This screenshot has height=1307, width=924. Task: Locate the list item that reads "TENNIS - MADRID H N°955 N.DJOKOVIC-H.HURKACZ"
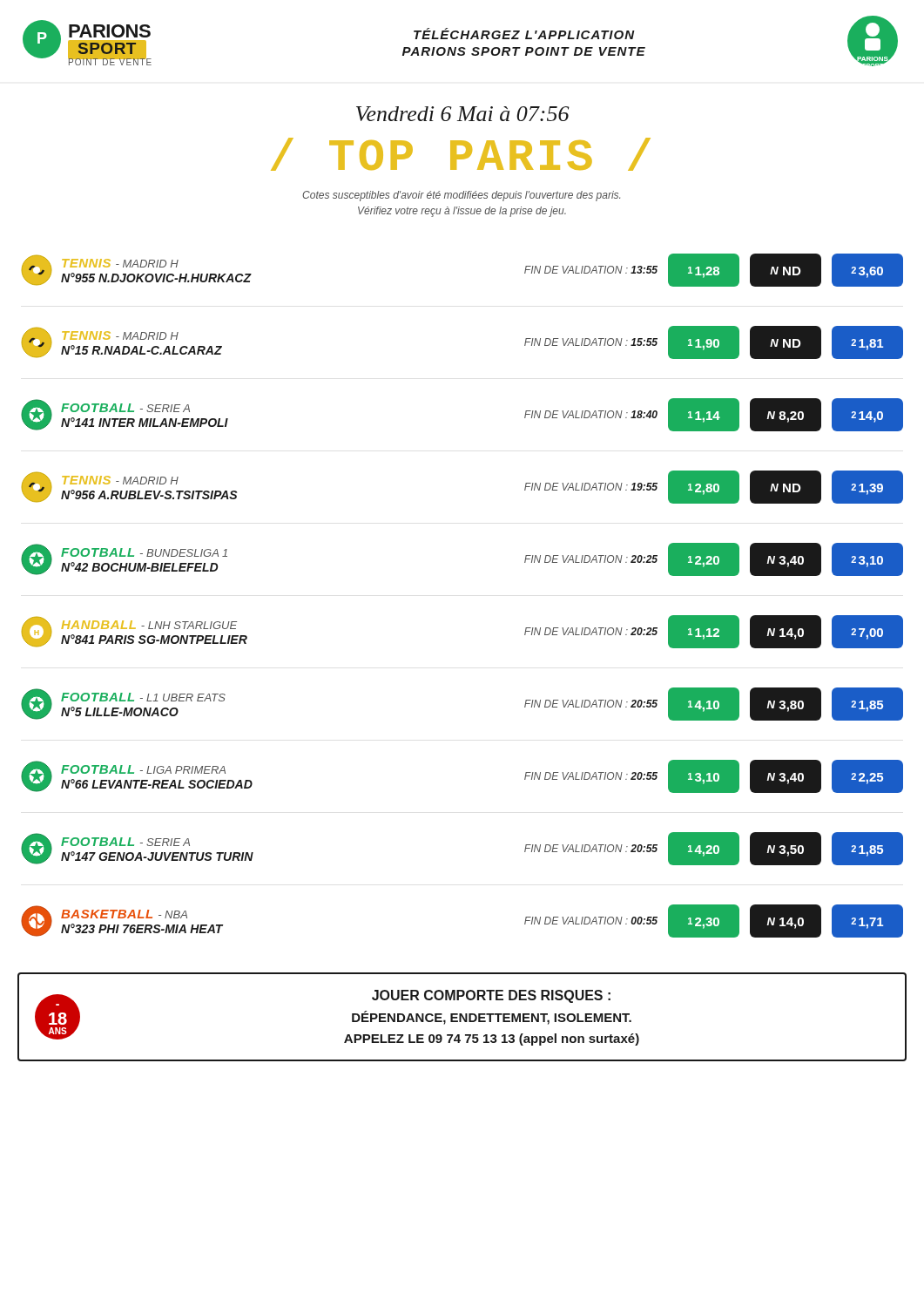click(144, 267)
